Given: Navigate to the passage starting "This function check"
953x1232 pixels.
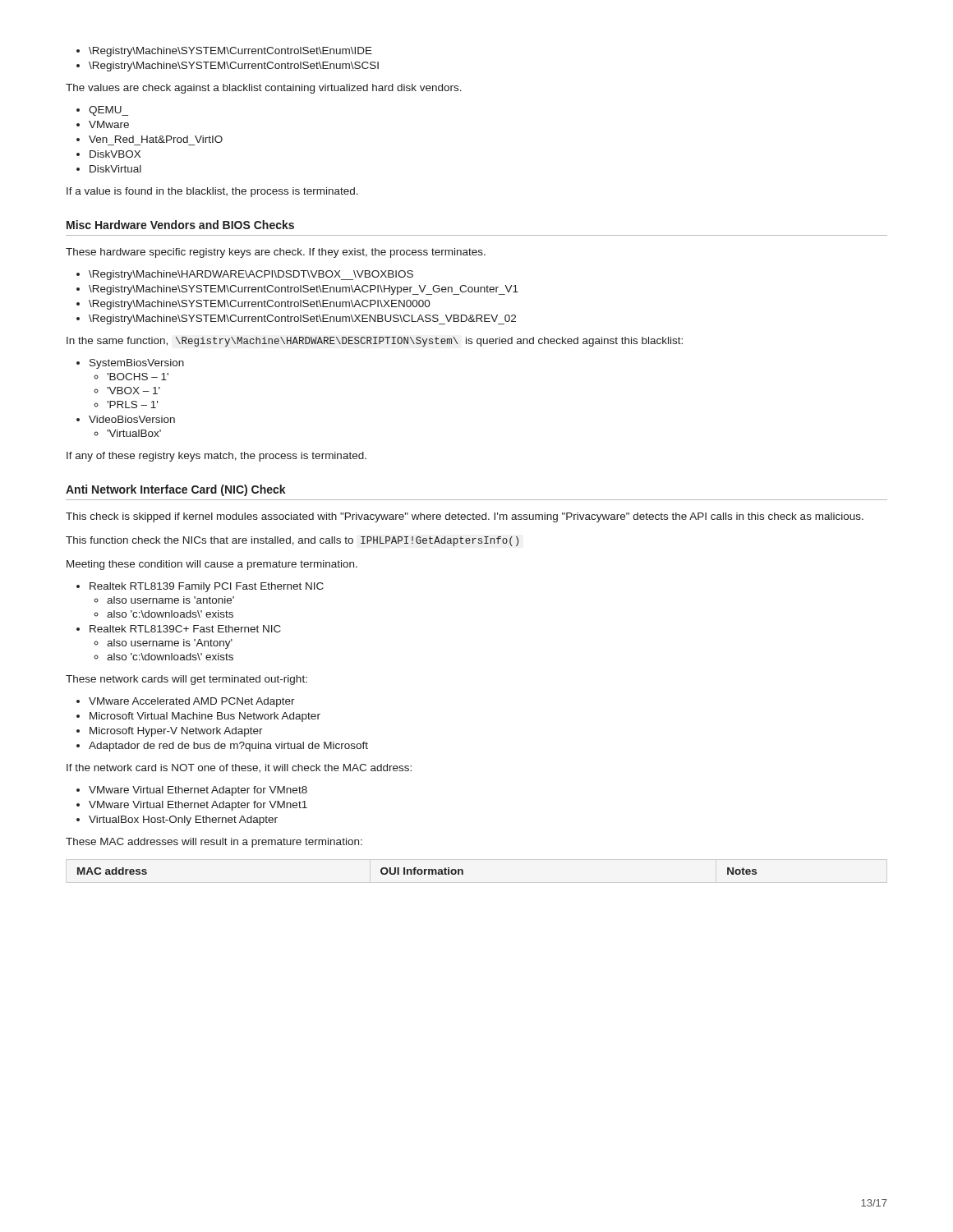Looking at the screenshot, I should coord(476,541).
